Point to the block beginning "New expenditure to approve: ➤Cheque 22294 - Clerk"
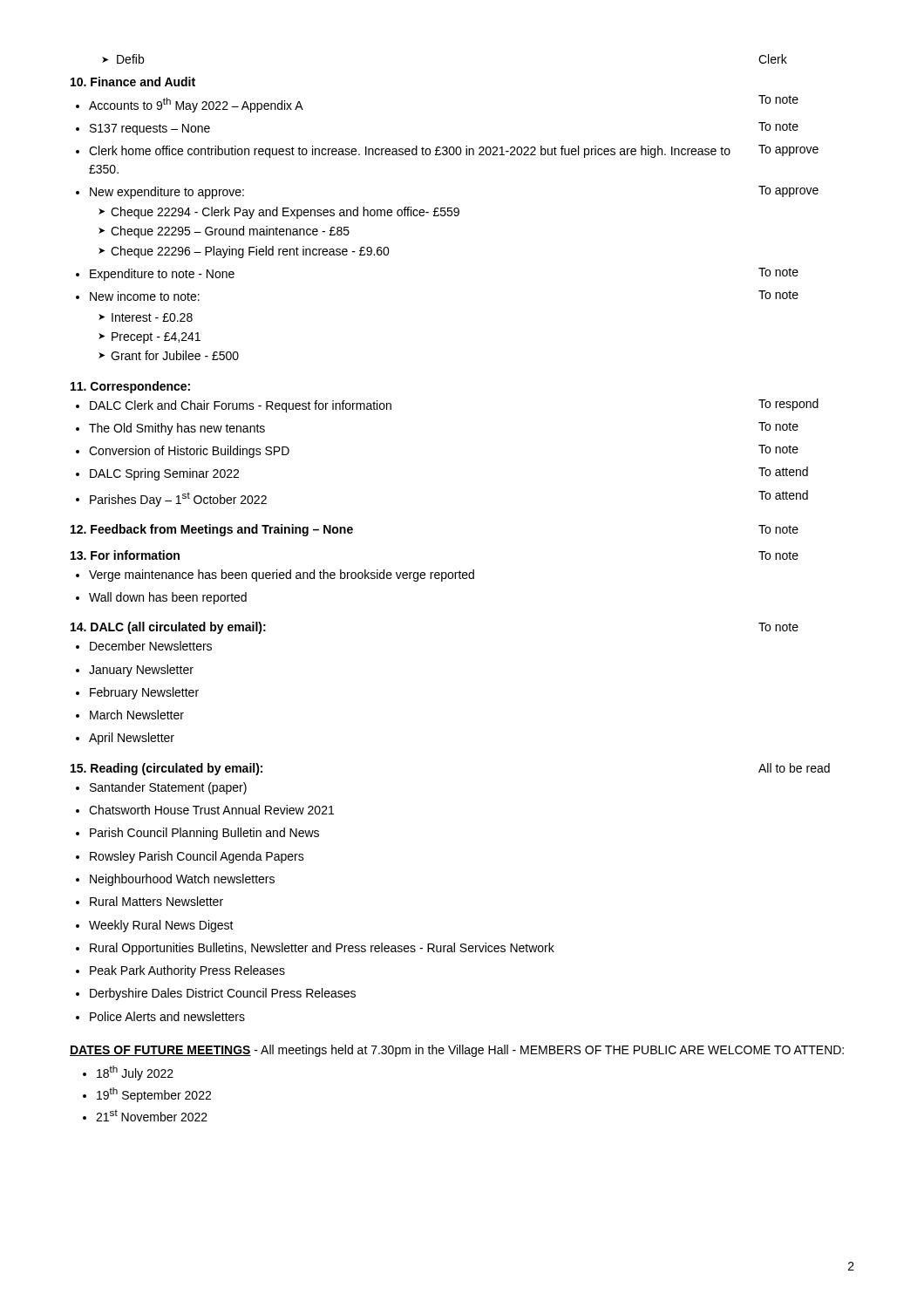Screen dimensions: 1308x924 tap(462, 222)
